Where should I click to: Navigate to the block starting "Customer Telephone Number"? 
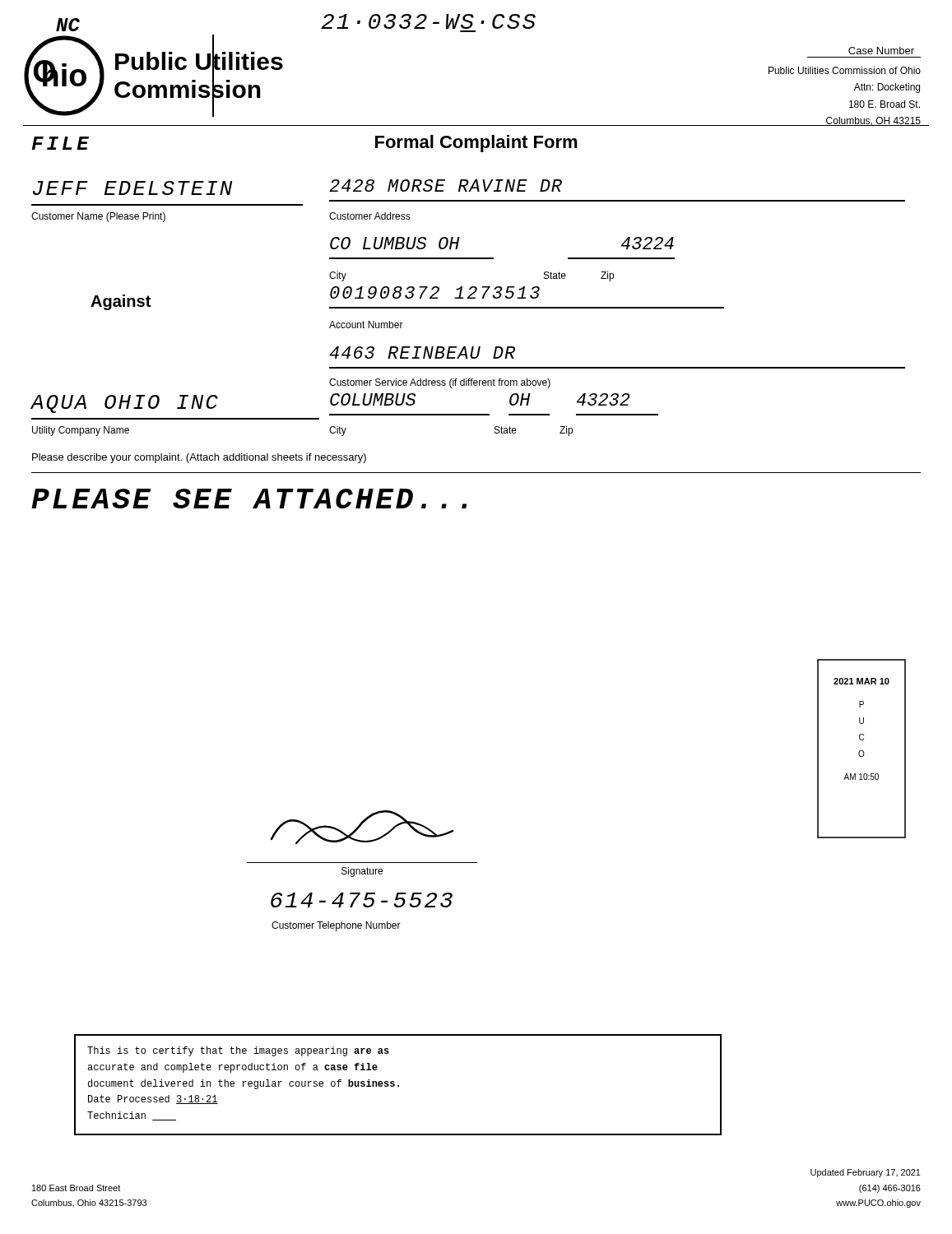click(x=336, y=926)
